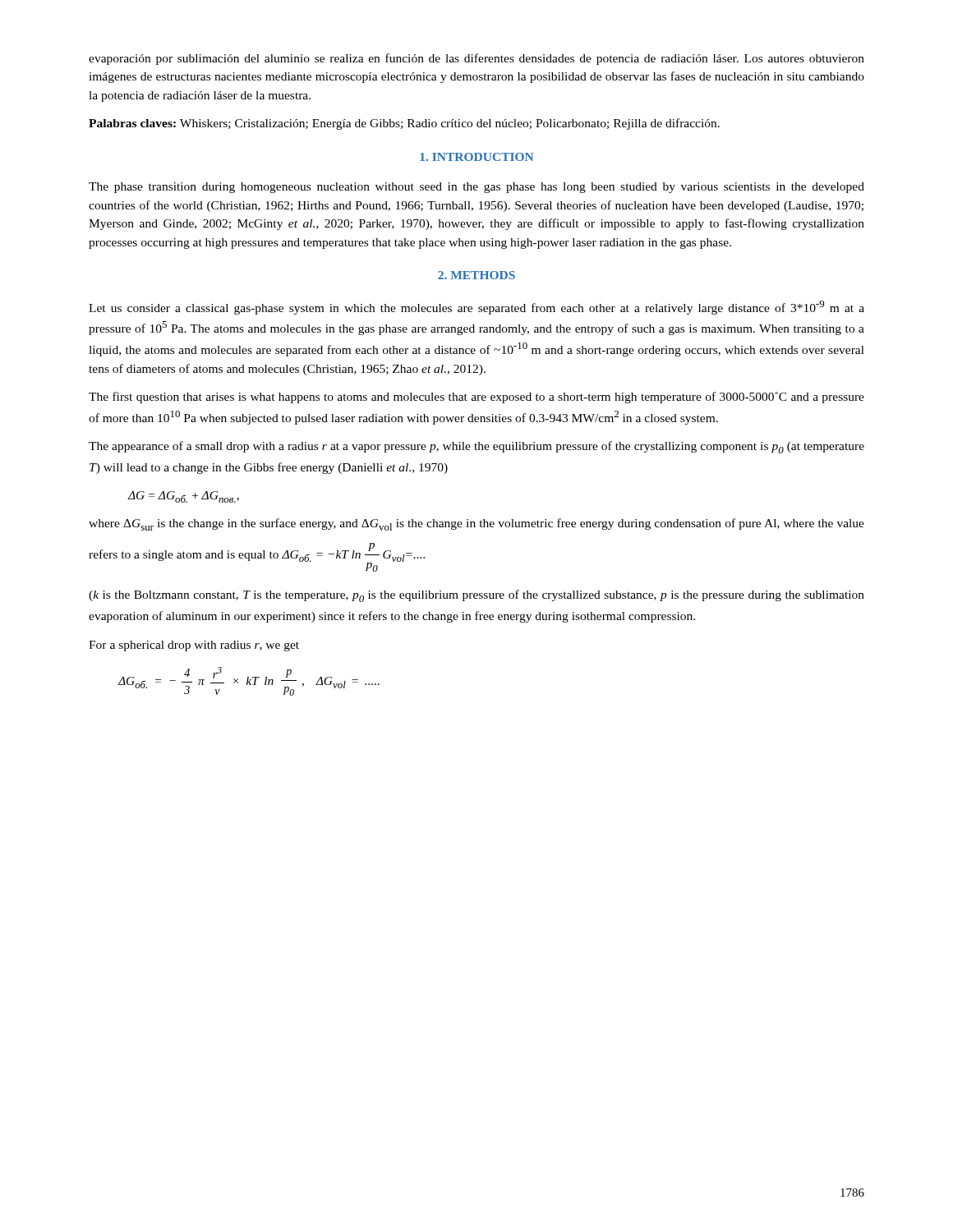The image size is (953, 1232).
Task: Point to the block beginning "The first question that arises"
Action: click(476, 407)
